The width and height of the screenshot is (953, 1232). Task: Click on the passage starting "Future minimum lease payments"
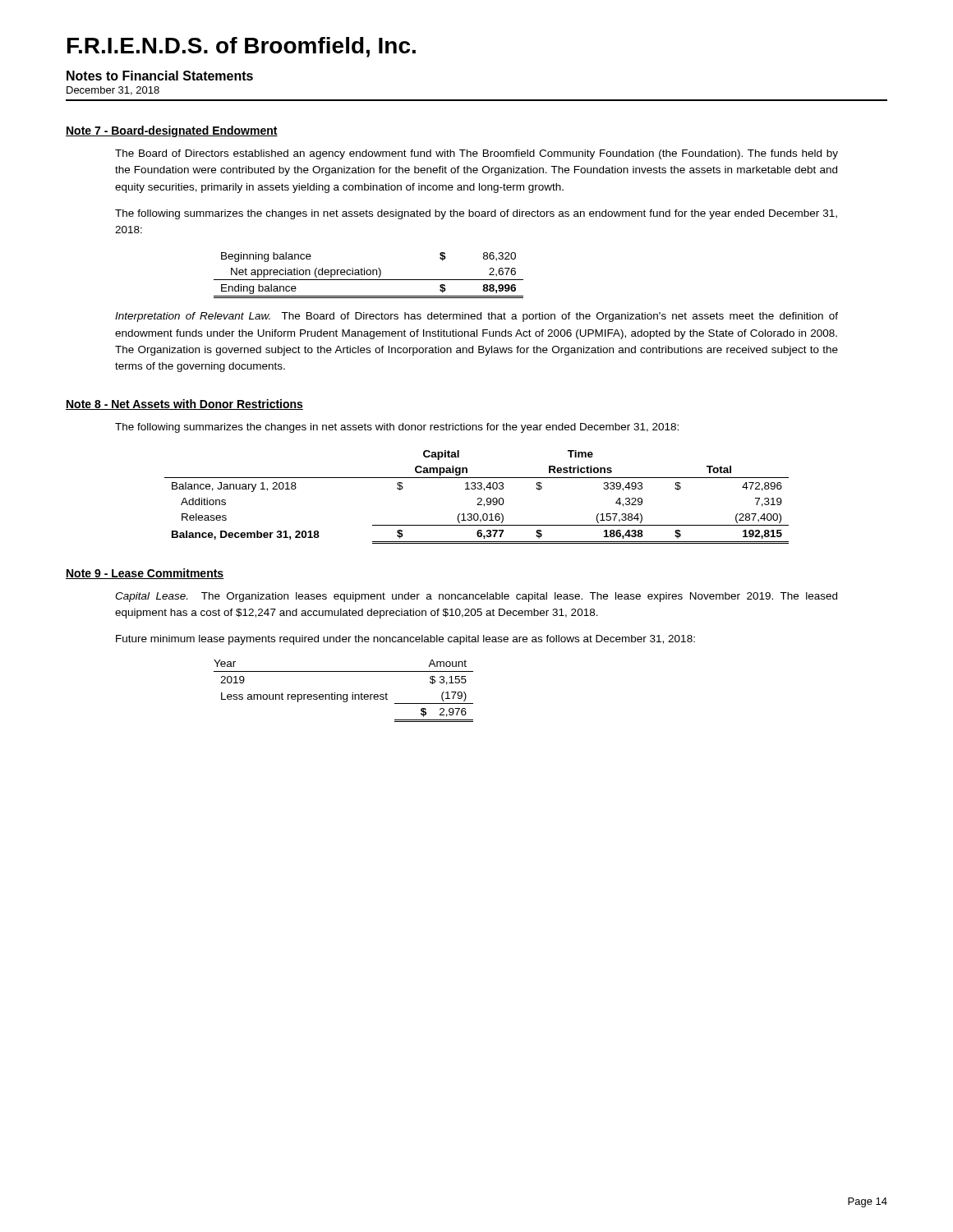pos(405,639)
